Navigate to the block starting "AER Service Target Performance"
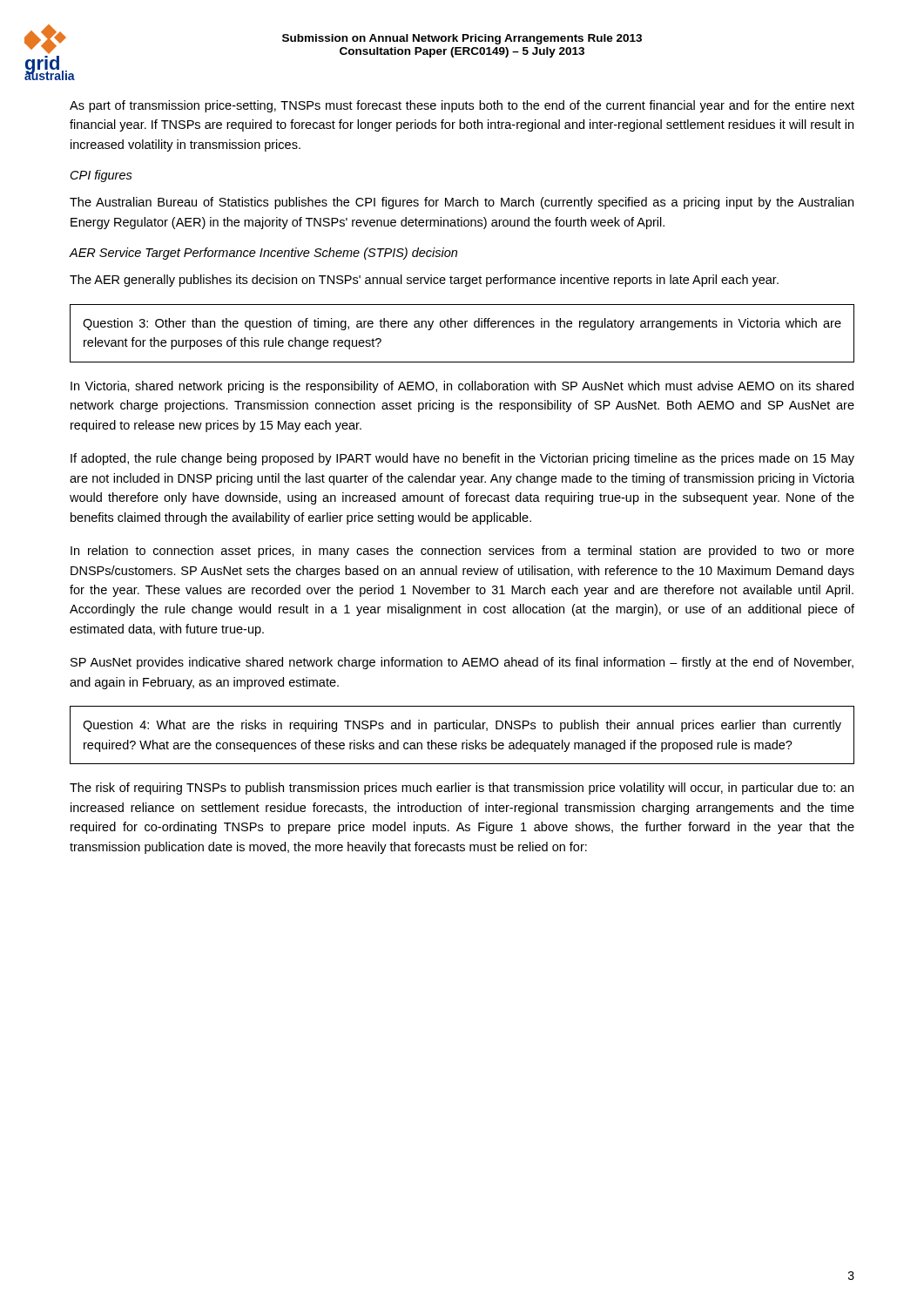 pyautogui.click(x=264, y=253)
